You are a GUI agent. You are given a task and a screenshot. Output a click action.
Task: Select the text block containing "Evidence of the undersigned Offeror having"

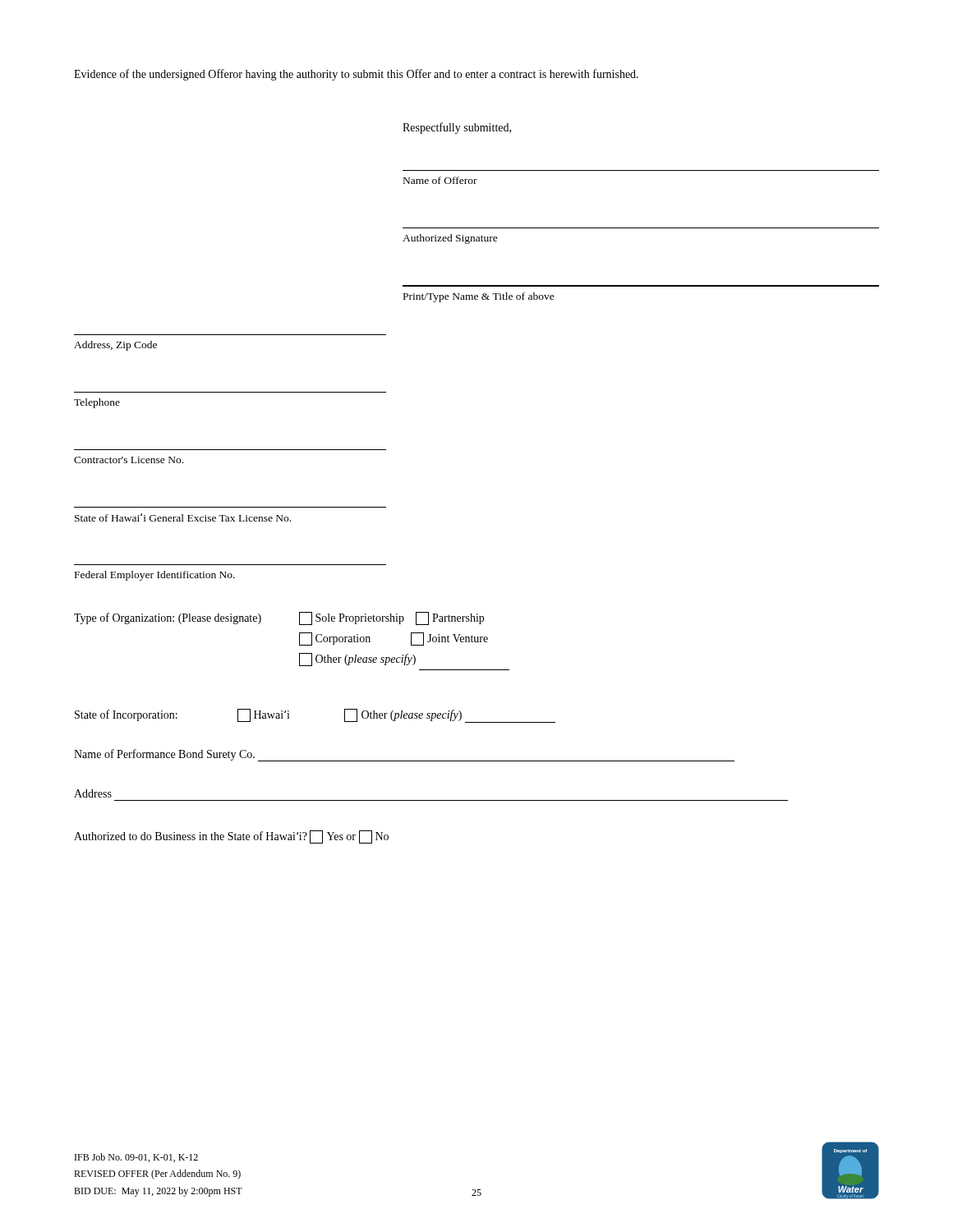(x=356, y=74)
